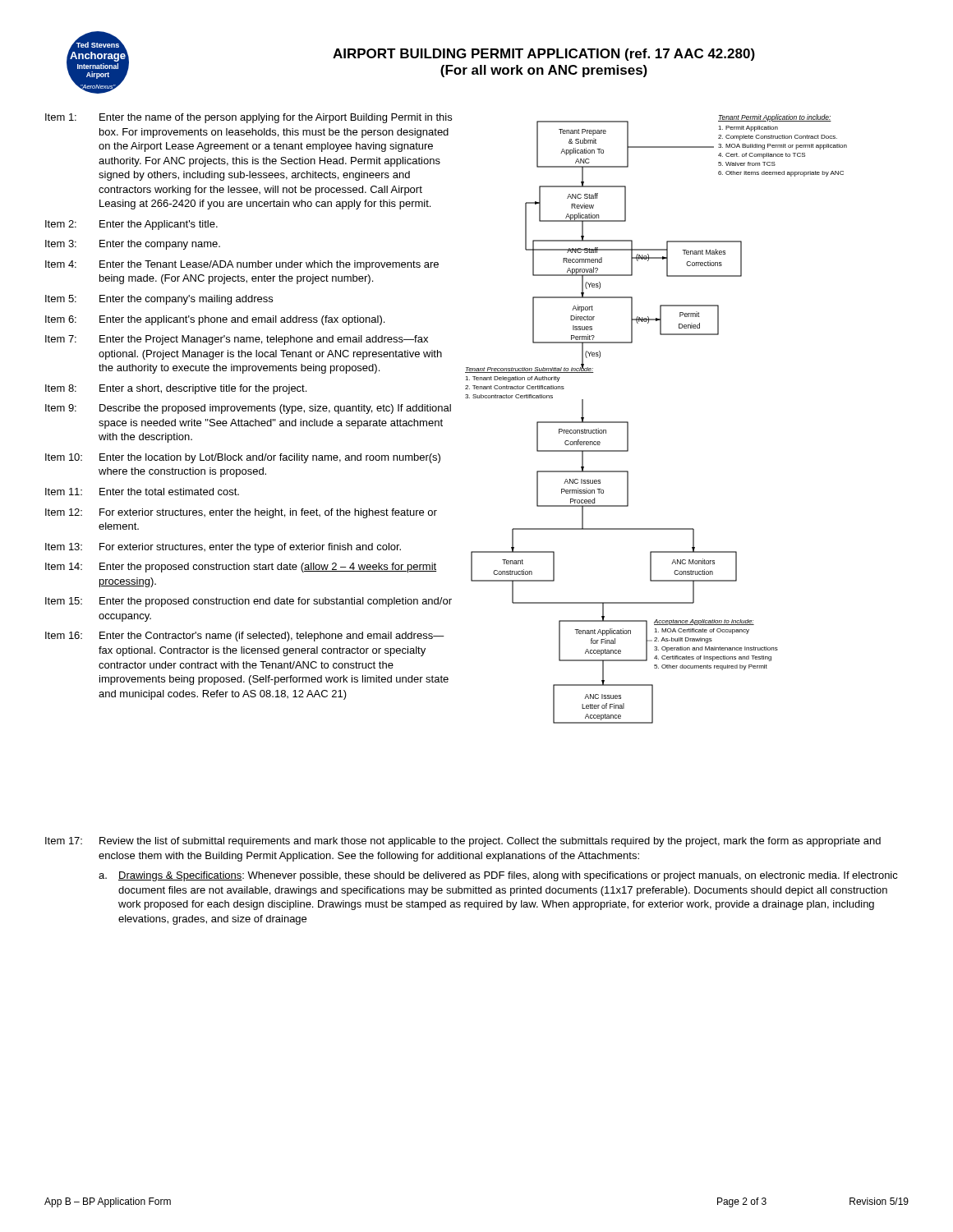
Task: Locate the block of text that opens with "Item 7: Enter the Project"
Action: point(250,354)
